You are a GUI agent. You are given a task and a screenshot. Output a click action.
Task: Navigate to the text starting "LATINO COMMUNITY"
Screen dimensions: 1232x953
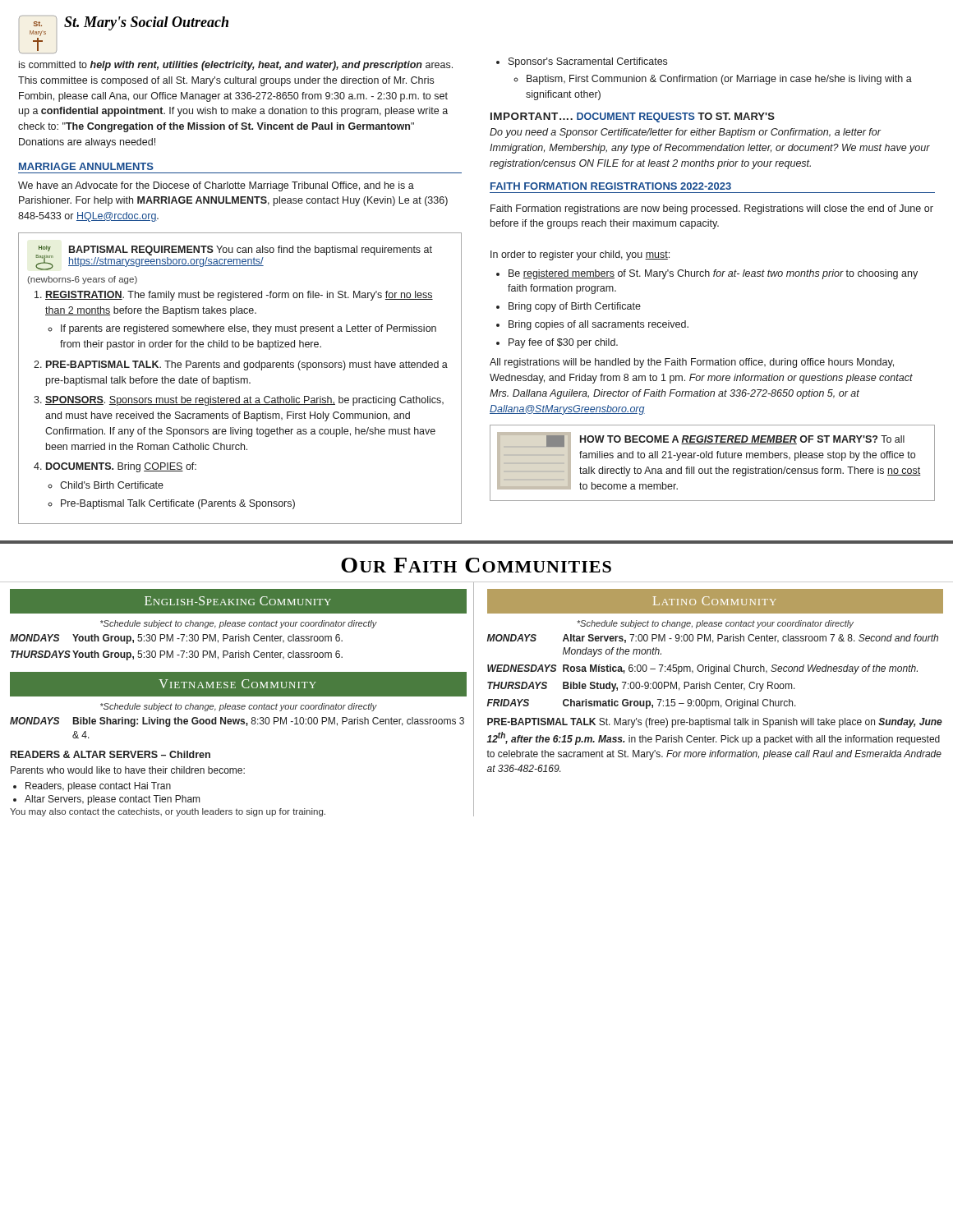pyautogui.click(x=715, y=601)
